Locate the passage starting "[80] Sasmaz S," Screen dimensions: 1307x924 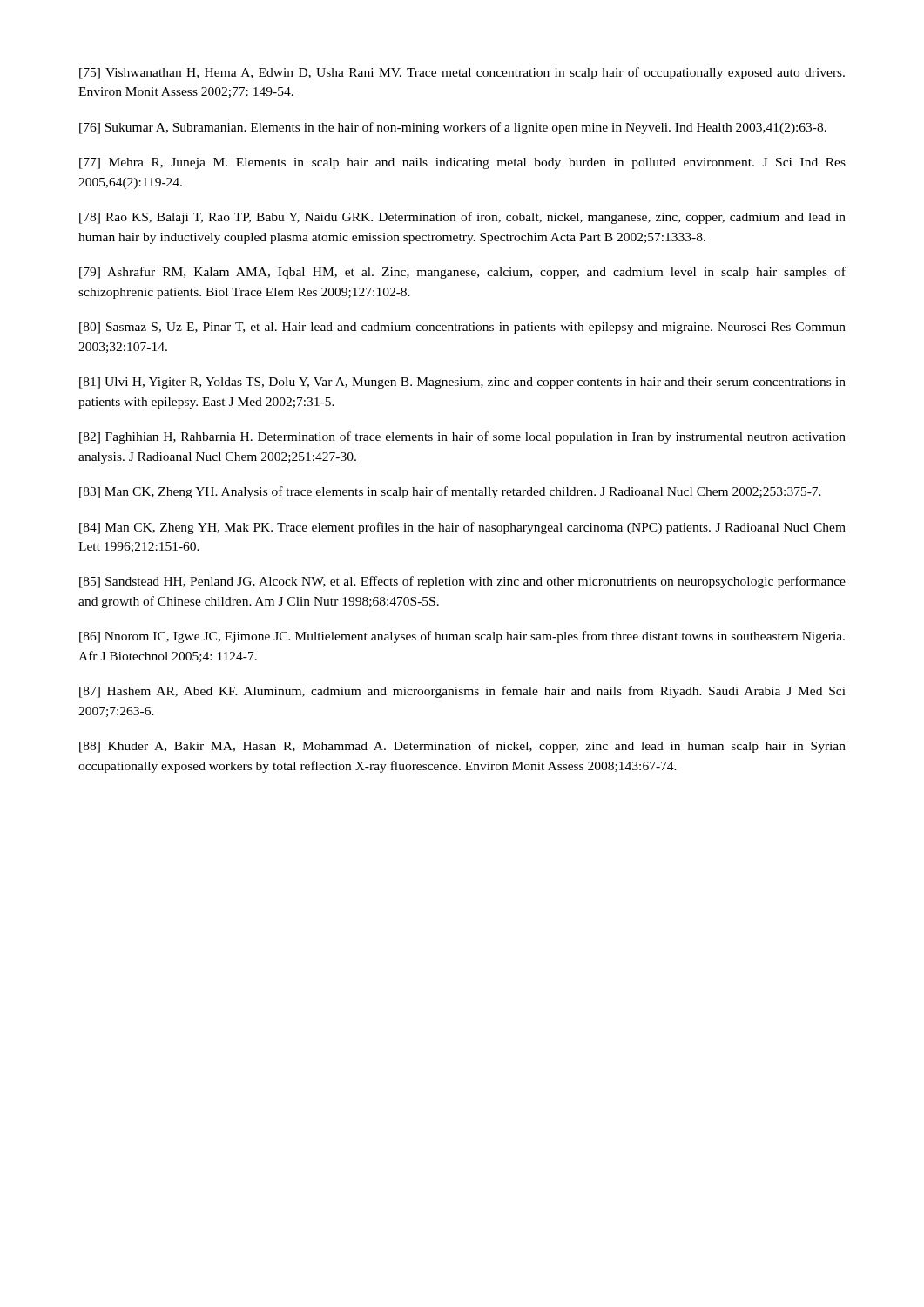(462, 336)
